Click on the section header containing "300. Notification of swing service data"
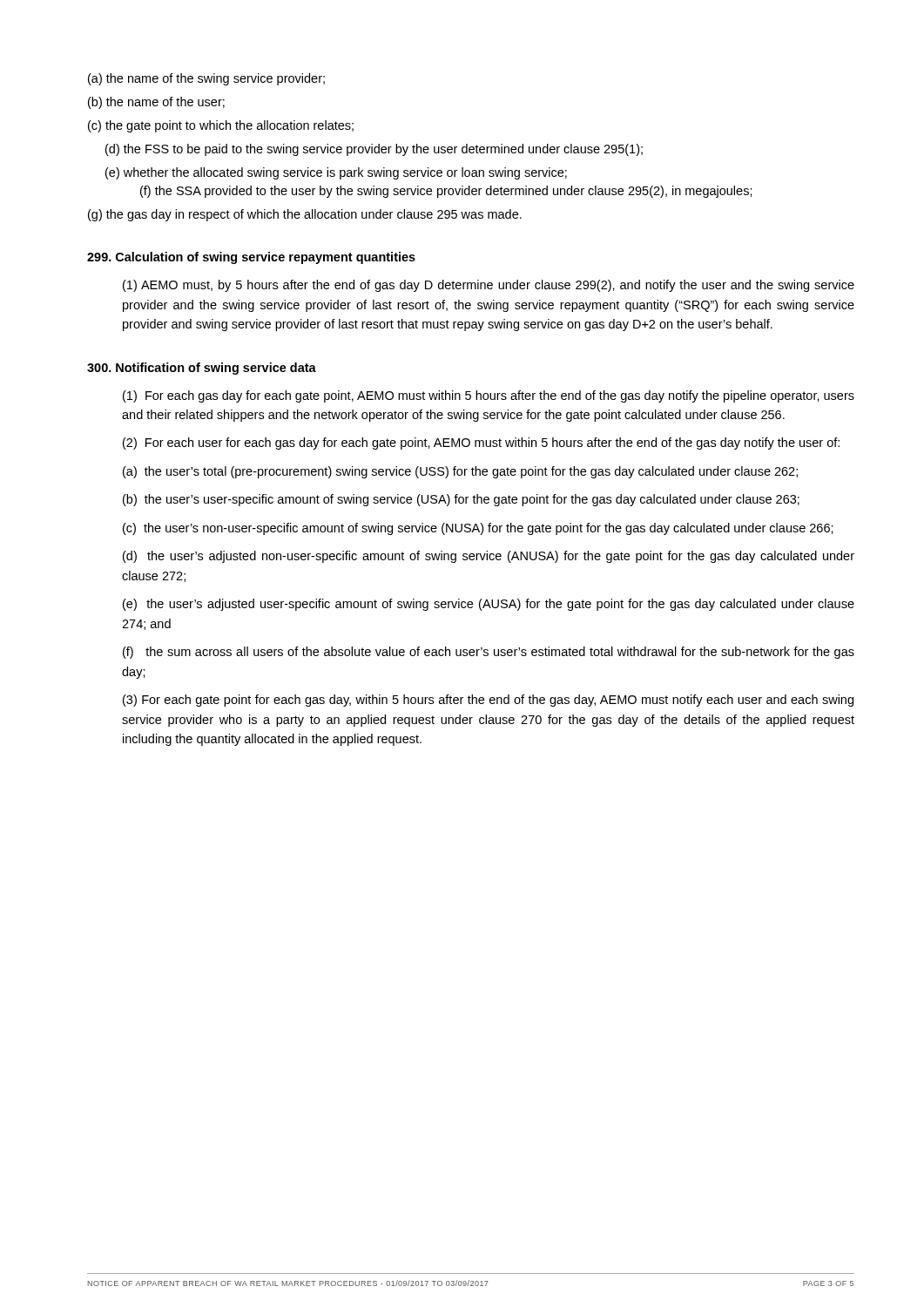This screenshot has width=924, height=1307. coord(201,367)
